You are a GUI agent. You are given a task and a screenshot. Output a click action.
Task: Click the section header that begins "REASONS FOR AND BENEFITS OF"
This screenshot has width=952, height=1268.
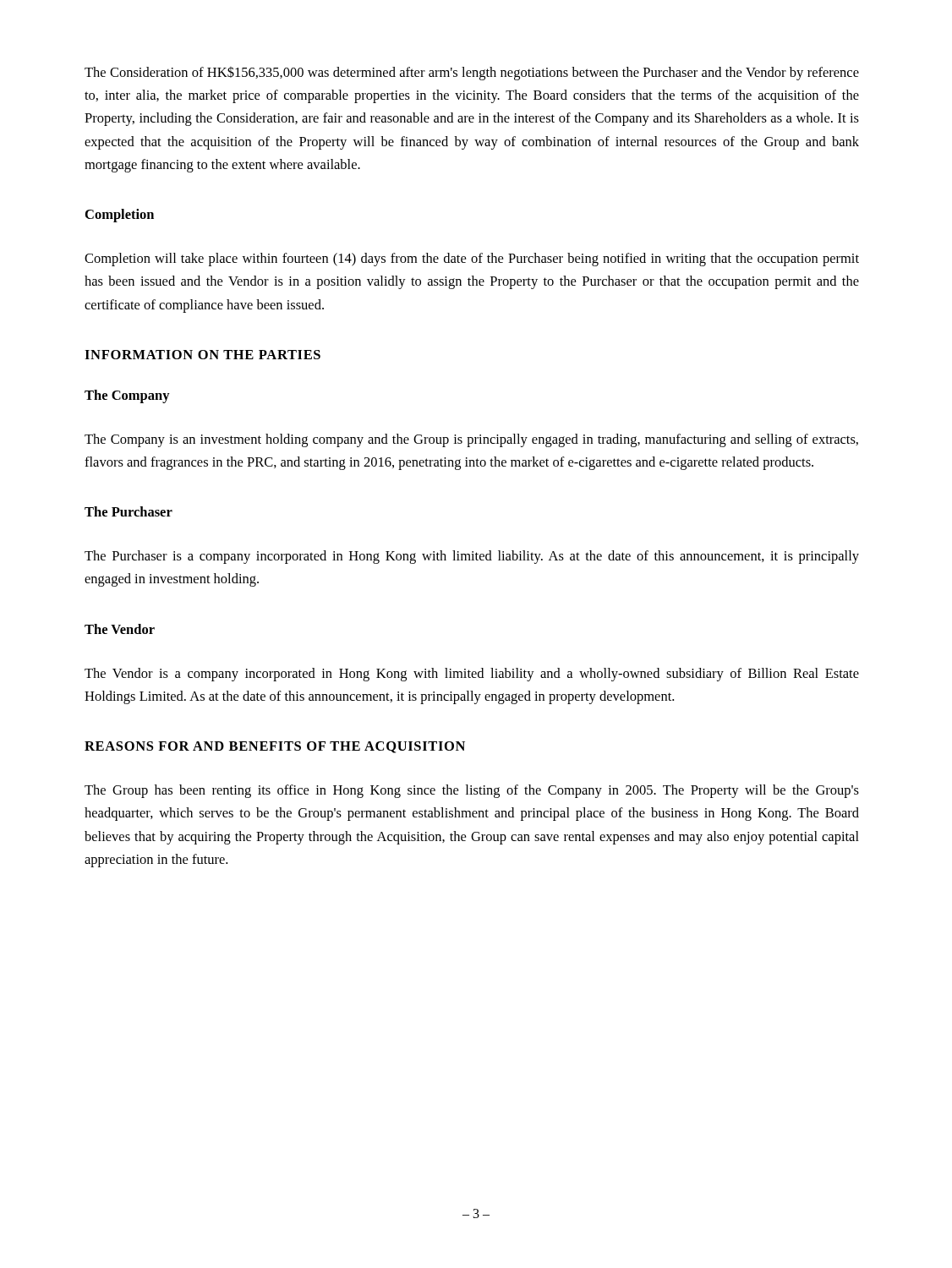275,746
